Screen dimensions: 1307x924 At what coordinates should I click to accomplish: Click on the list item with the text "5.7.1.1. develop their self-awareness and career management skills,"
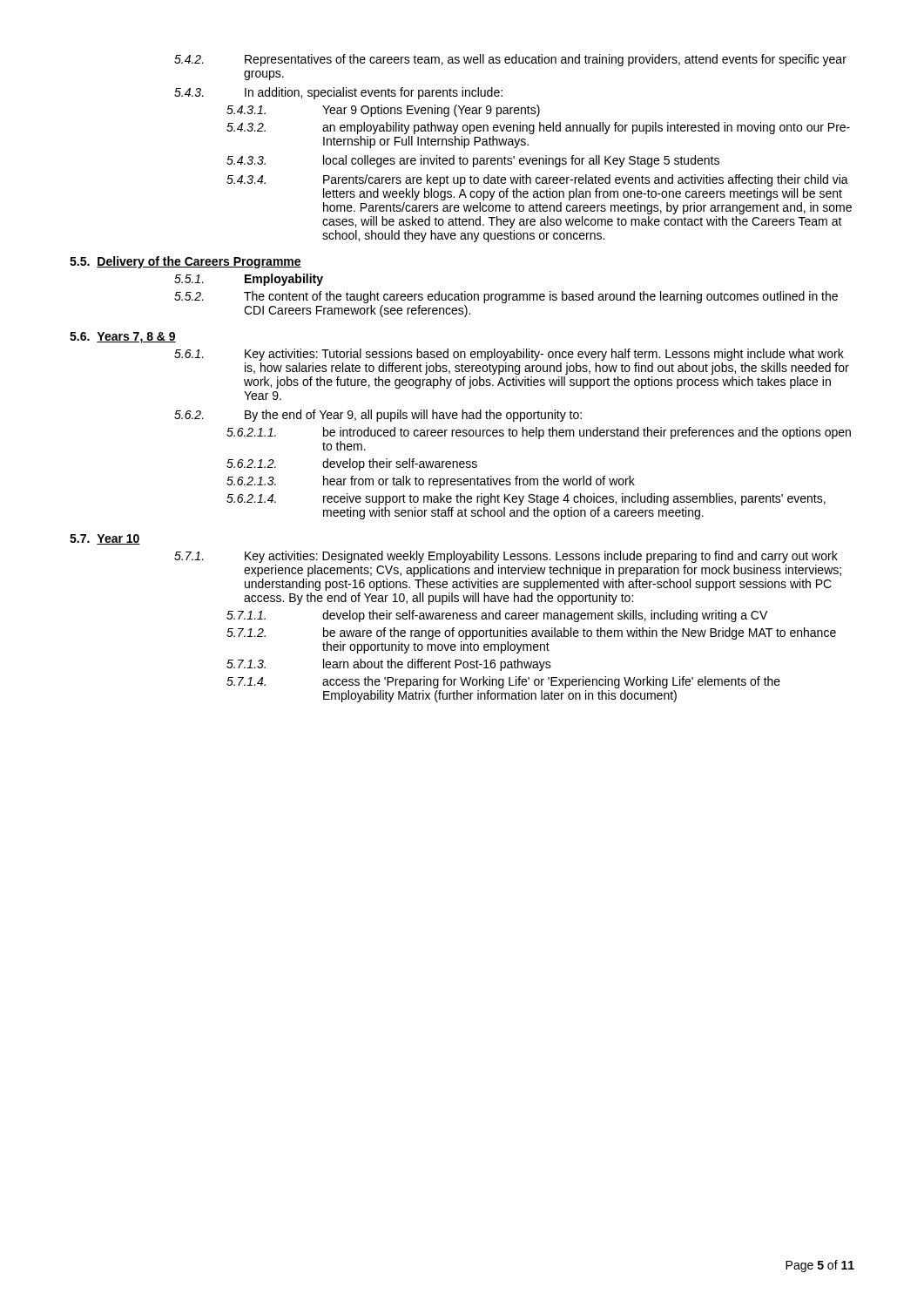click(x=540, y=615)
